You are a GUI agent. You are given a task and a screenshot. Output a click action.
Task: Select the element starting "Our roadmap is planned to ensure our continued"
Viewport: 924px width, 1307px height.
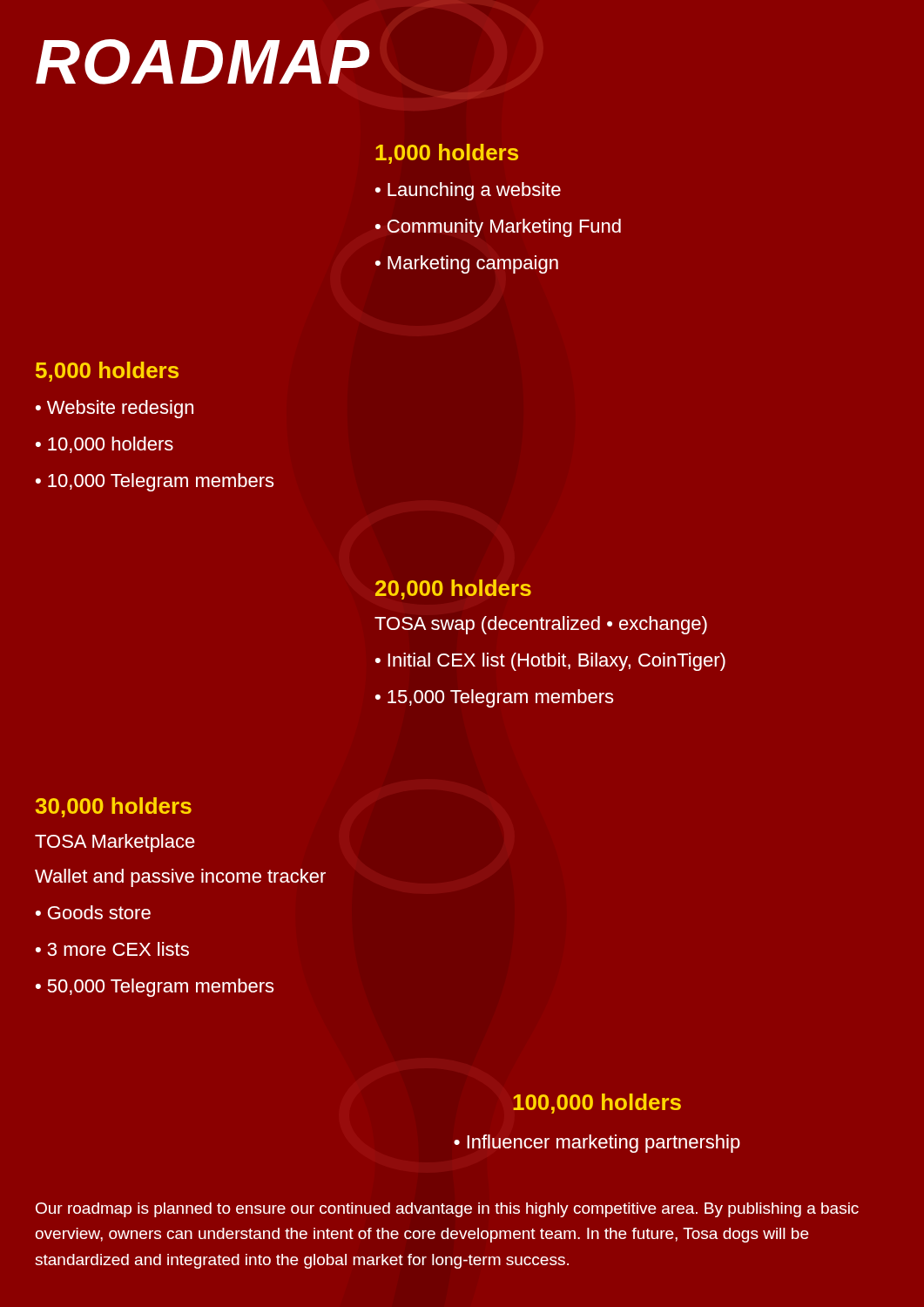click(447, 1233)
